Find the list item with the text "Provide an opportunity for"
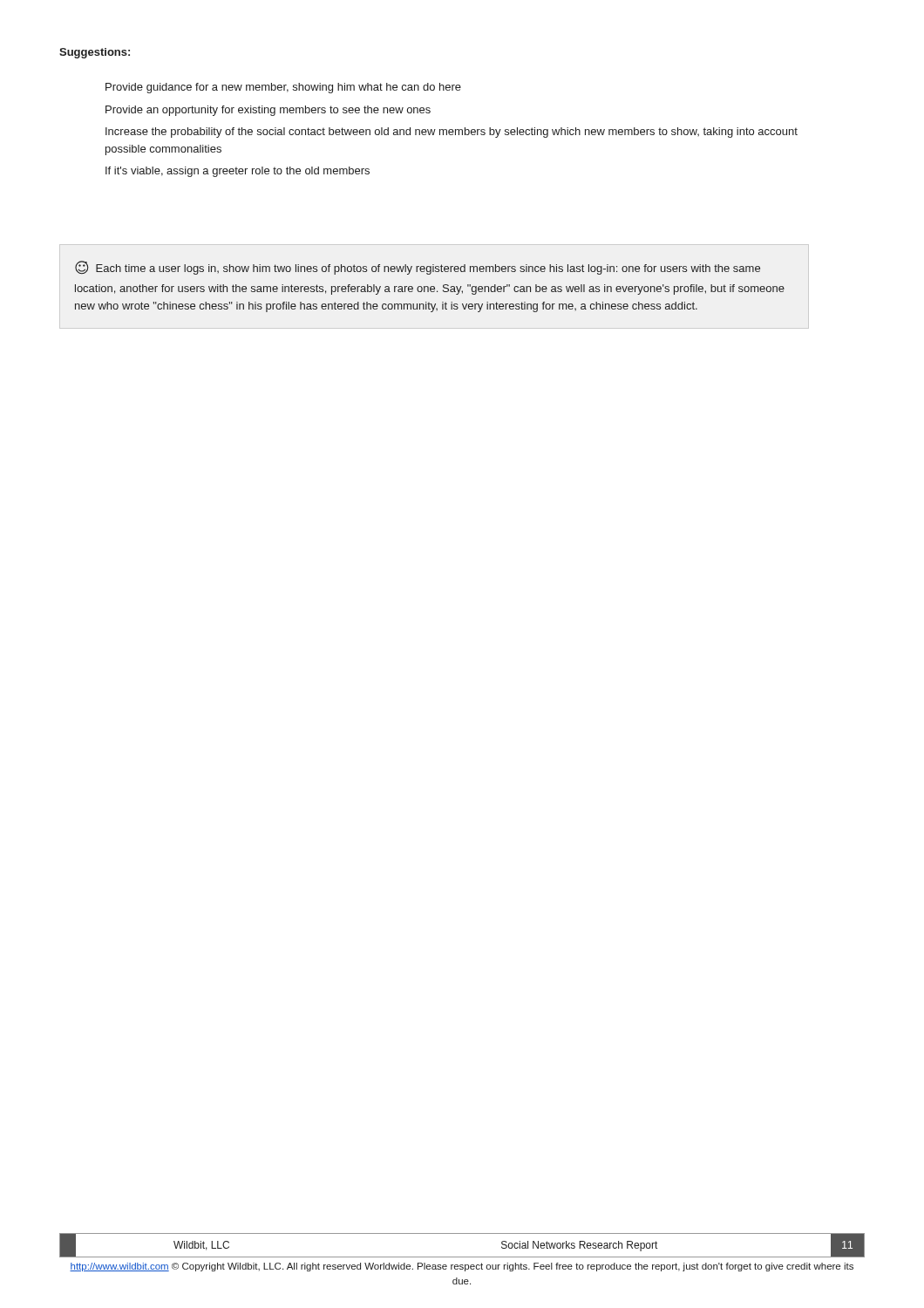 point(268,109)
